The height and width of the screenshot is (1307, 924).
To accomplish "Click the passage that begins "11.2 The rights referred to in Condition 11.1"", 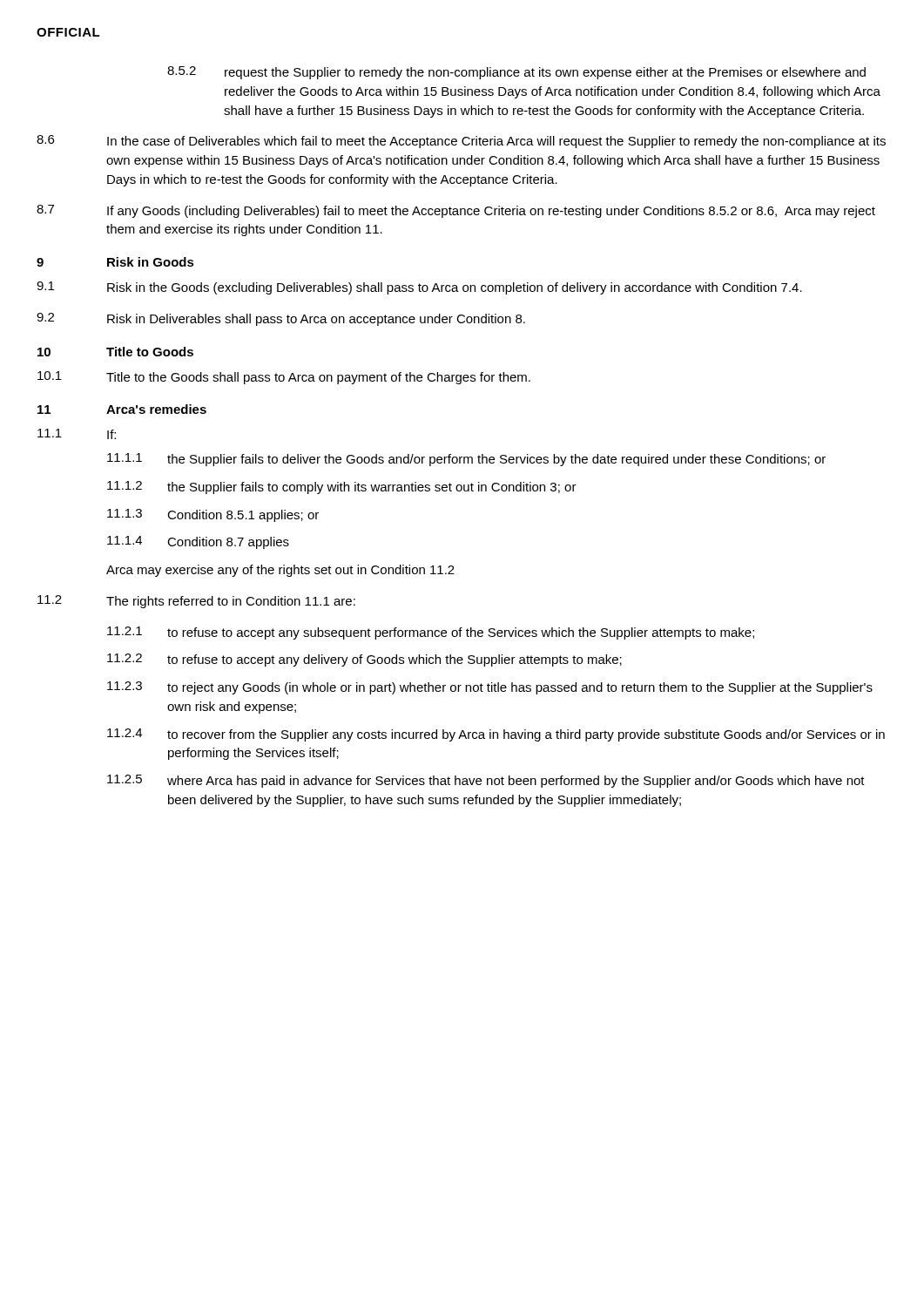I will (x=196, y=602).
